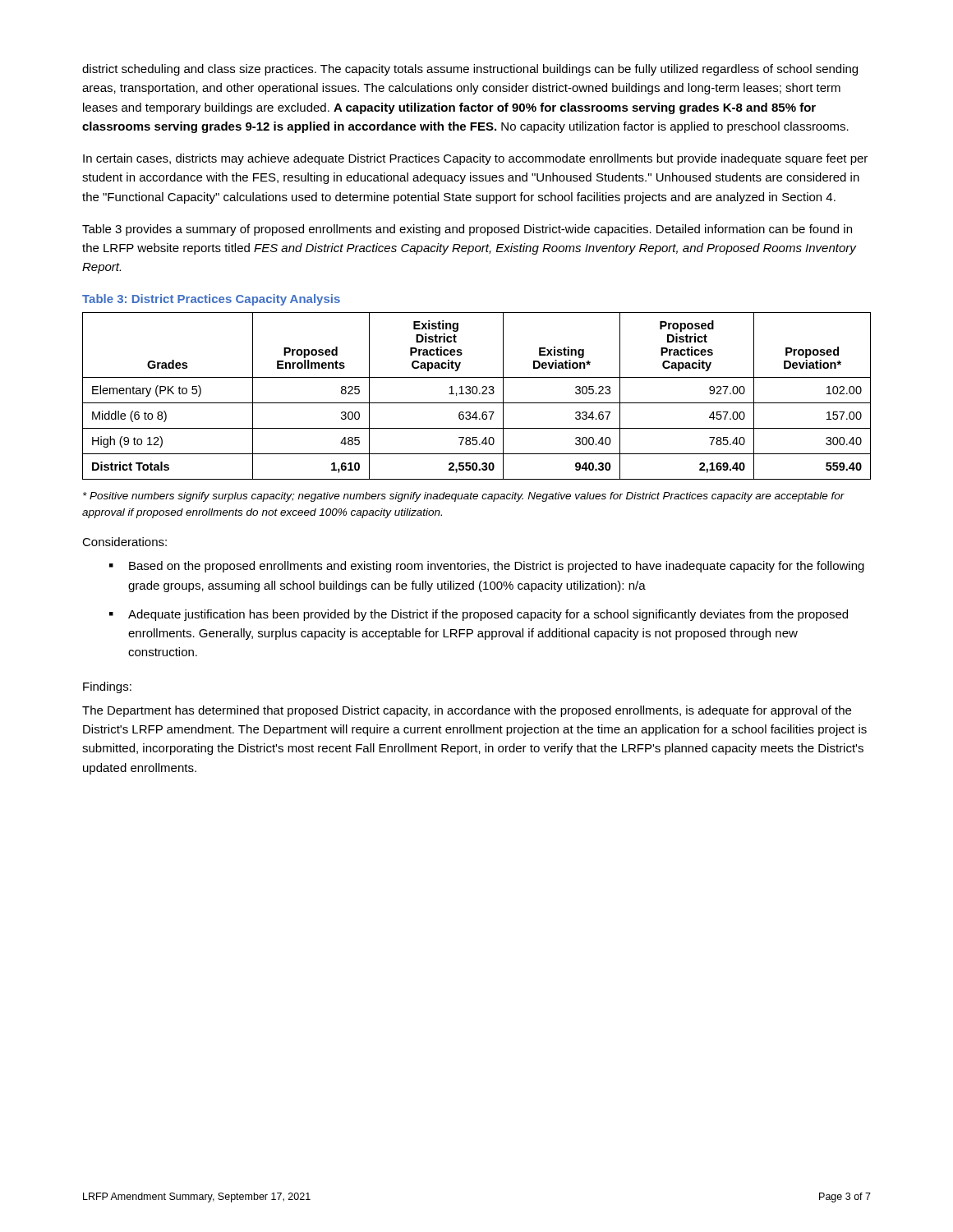Click a caption
This screenshot has width=953, height=1232.
coord(211,298)
